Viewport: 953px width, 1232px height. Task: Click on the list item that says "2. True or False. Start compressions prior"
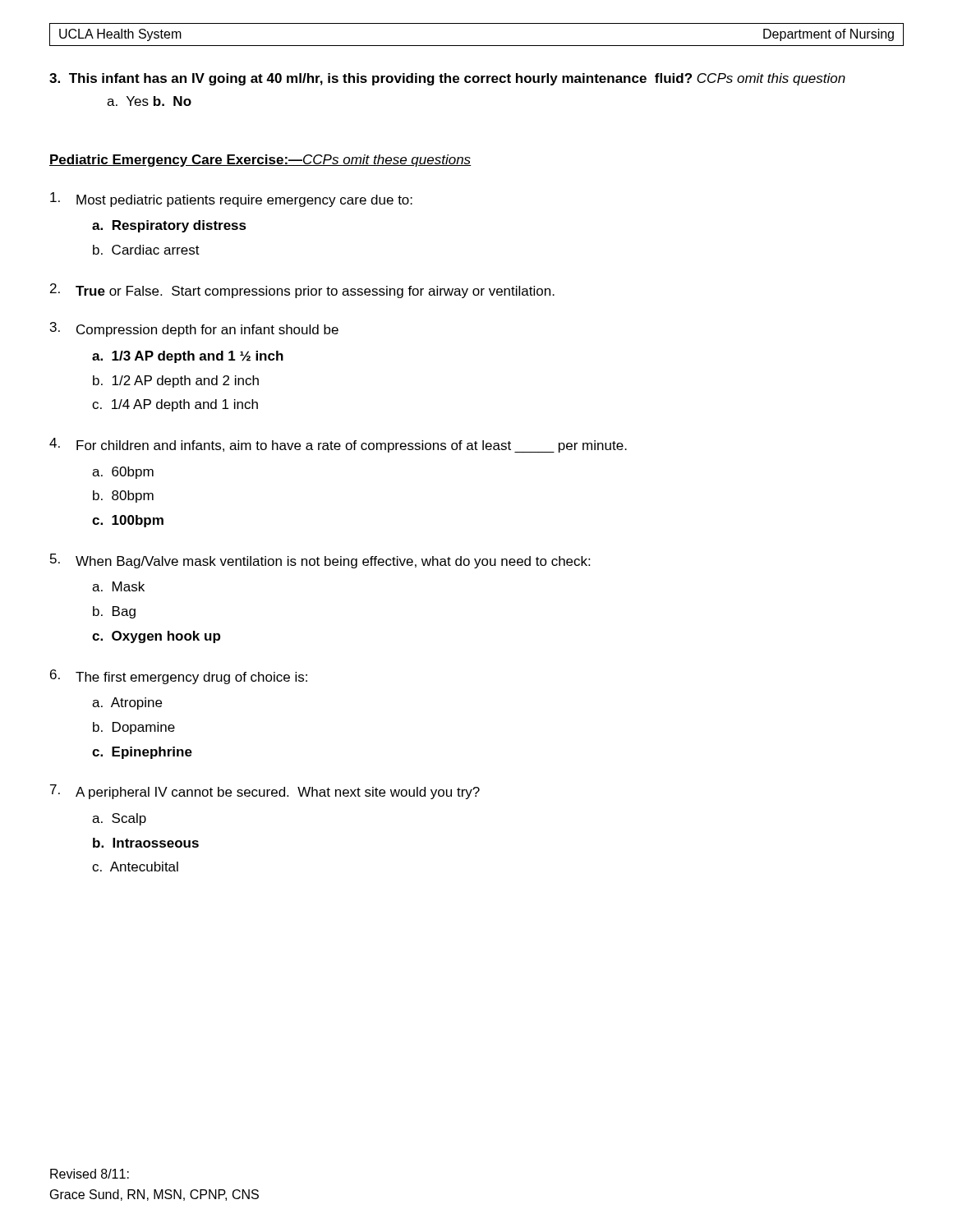click(476, 291)
